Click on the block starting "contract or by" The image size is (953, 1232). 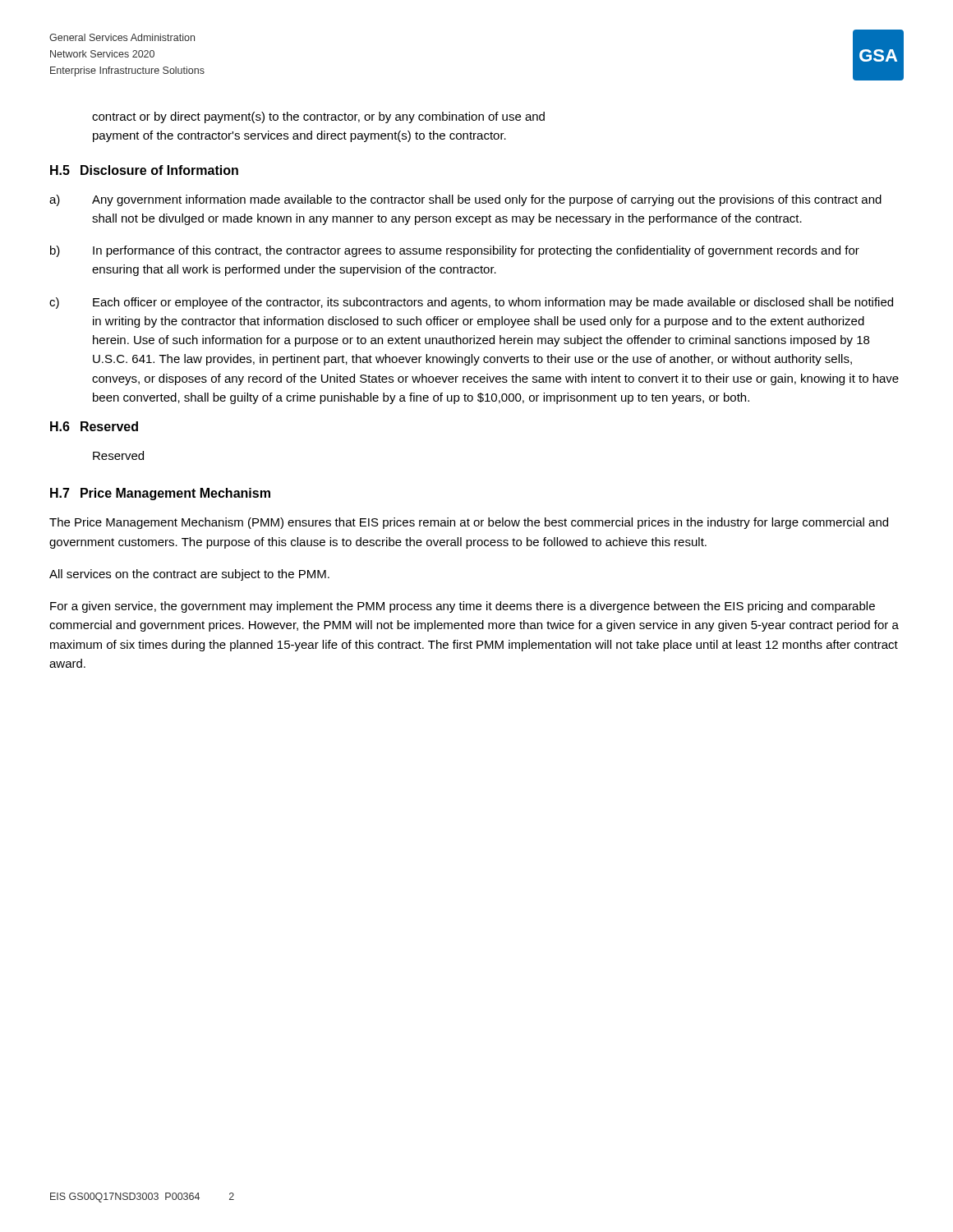(x=319, y=126)
